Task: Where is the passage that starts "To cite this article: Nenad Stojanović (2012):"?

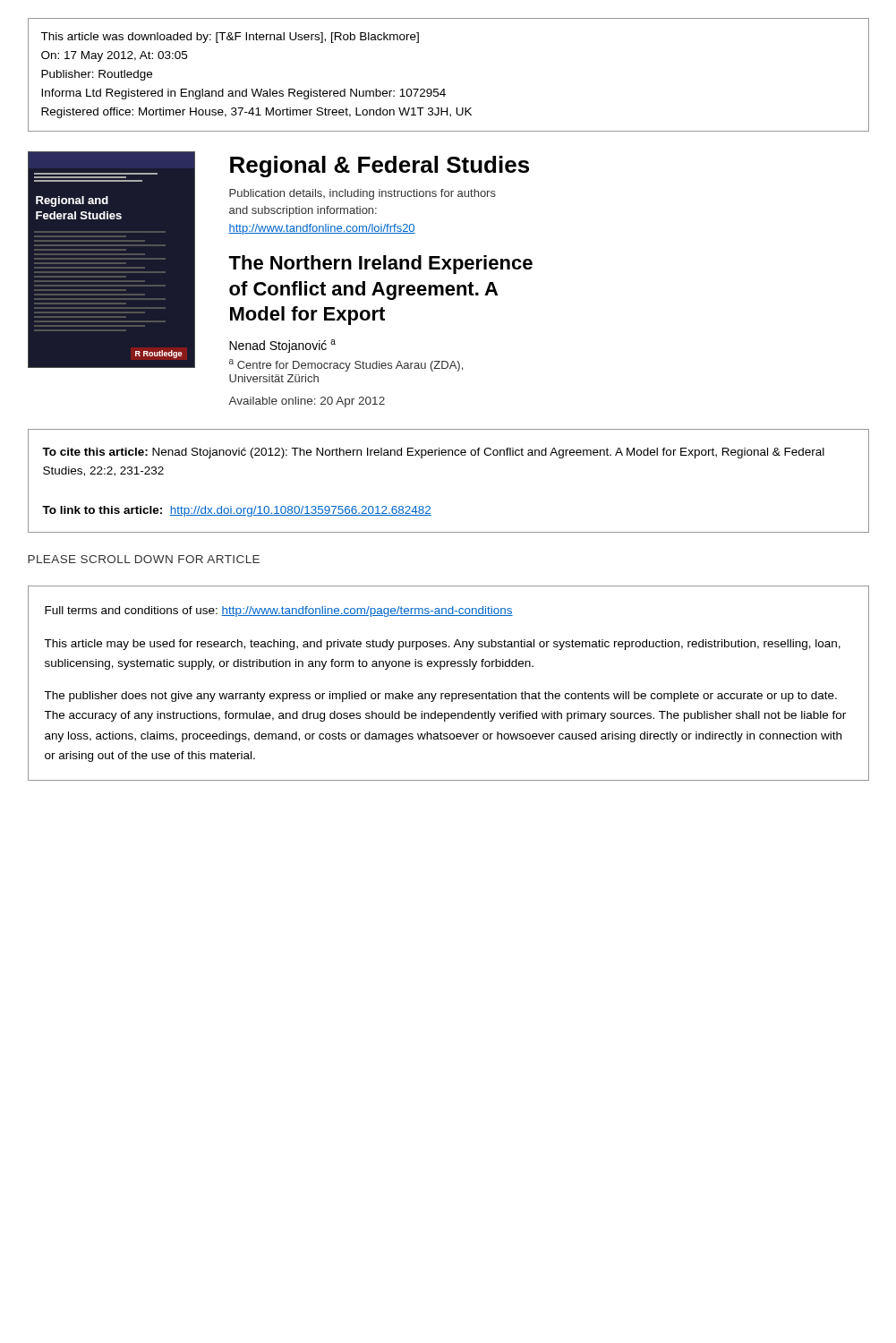Action: click(433, 453)
